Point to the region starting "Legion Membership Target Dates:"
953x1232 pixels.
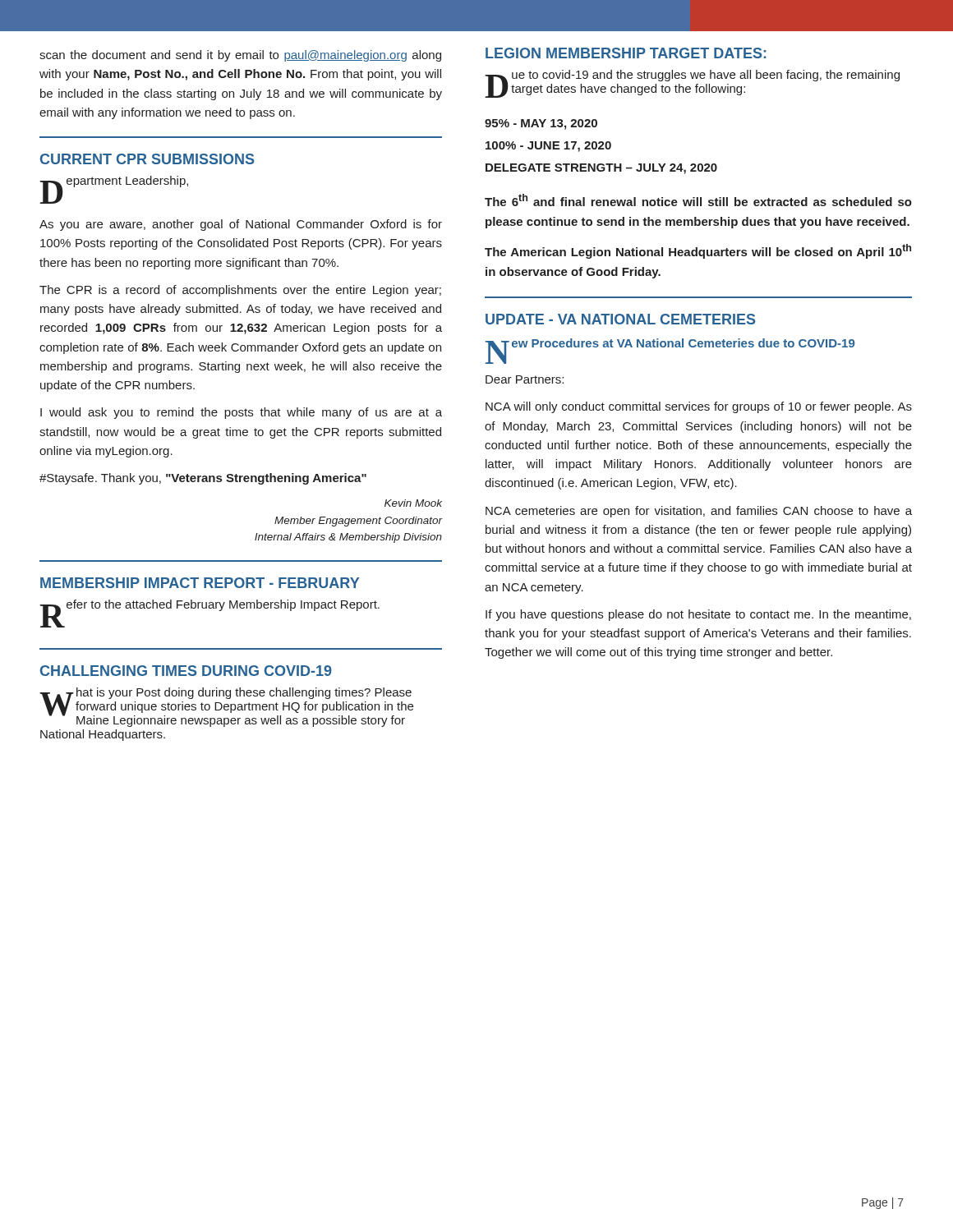click(698, 54)
